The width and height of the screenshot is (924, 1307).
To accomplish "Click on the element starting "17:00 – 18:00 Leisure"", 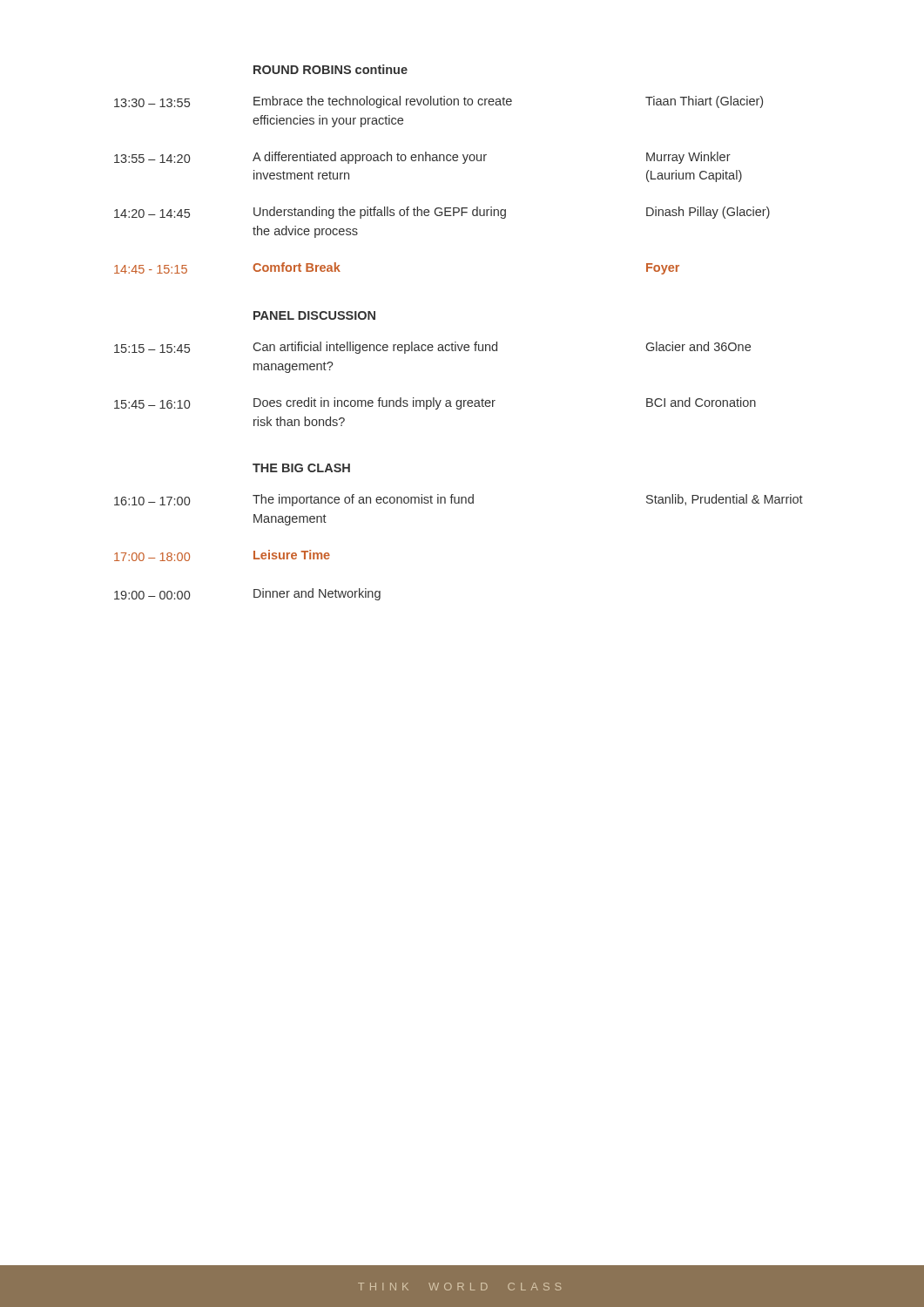I will click(143, 555).
